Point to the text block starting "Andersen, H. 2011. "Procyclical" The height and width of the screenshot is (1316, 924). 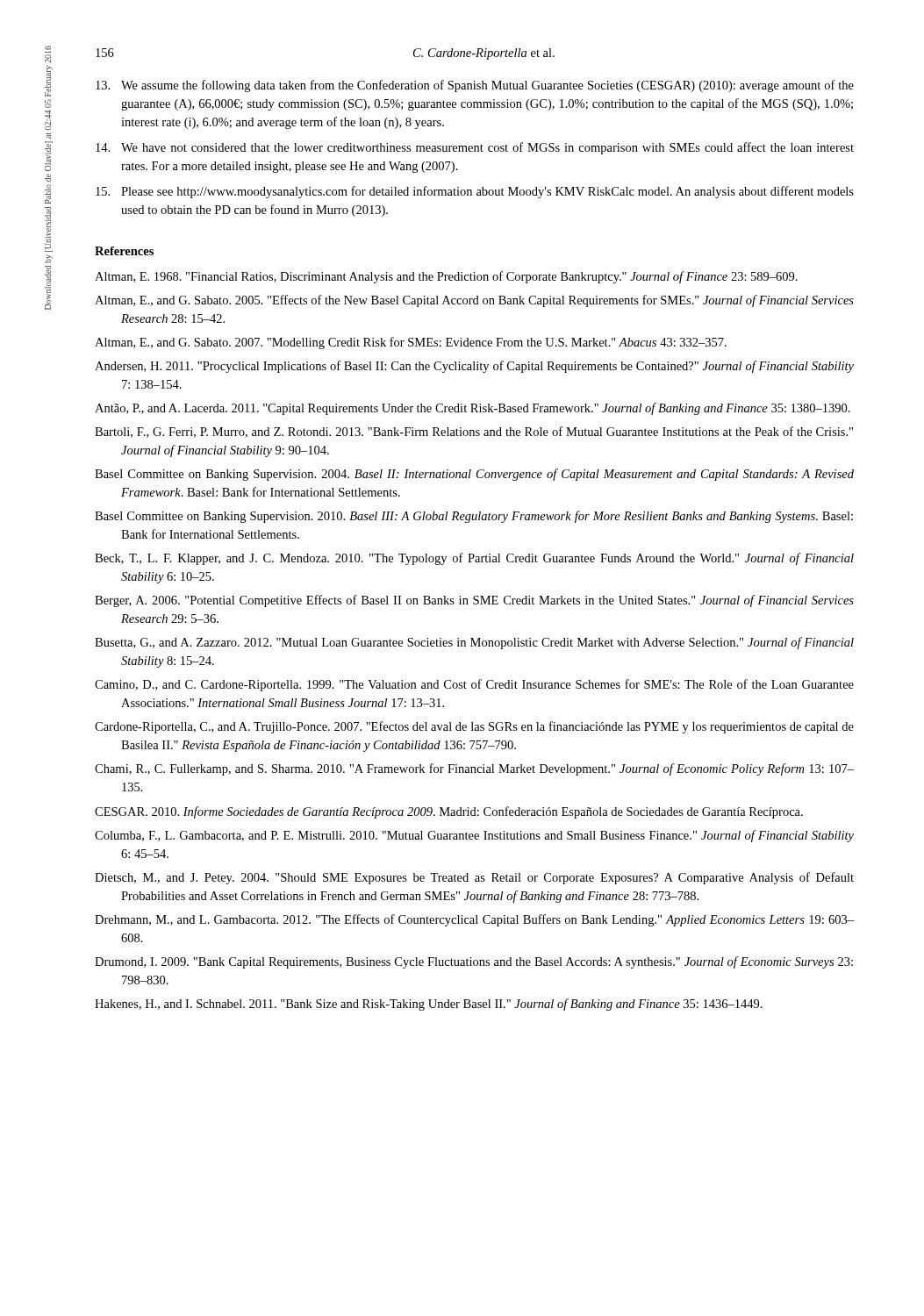pos(474,375)
